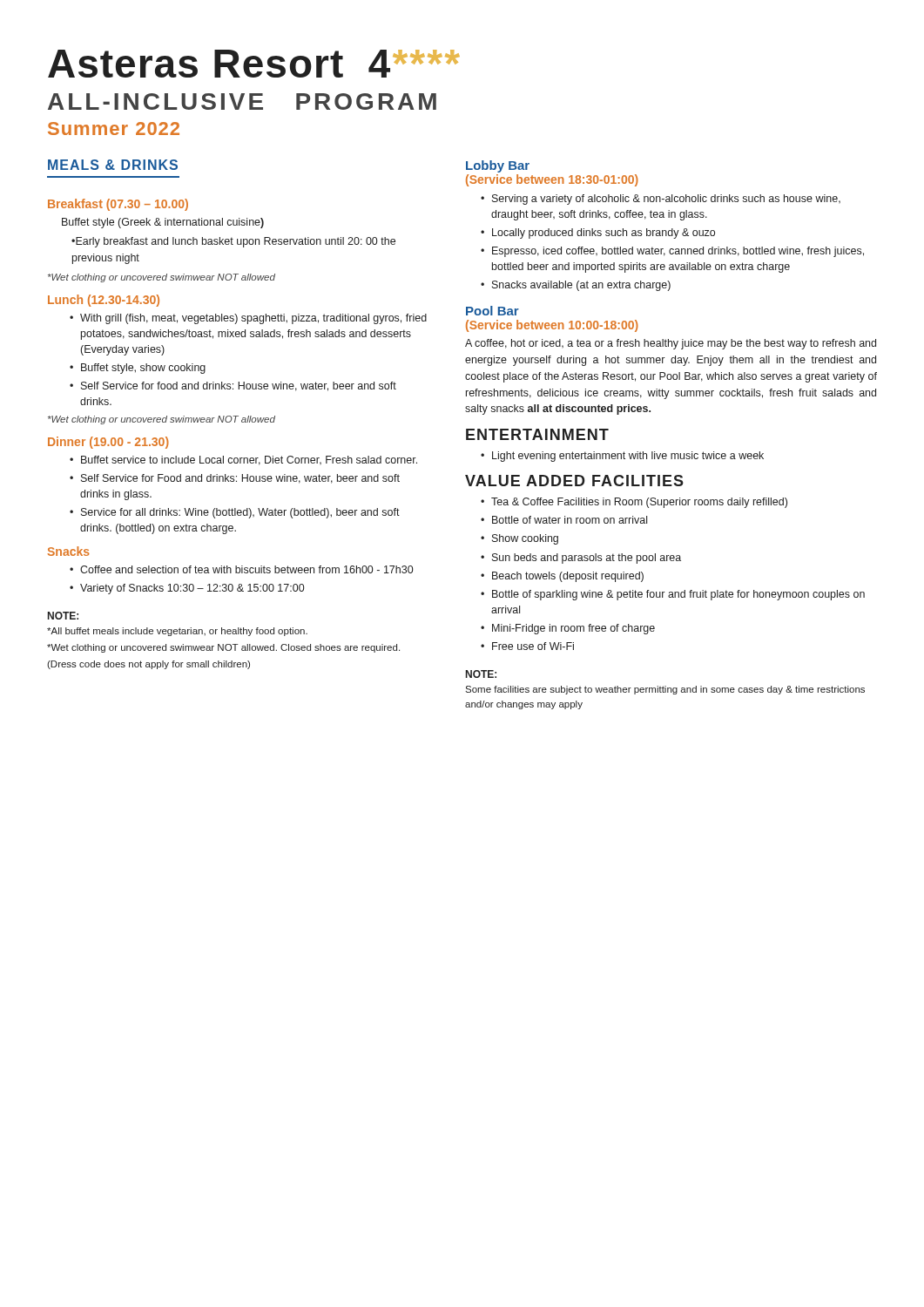
Task: Where does it say "Breakfast (07.30 – 10.00)"?
Action: pos(118,205)
